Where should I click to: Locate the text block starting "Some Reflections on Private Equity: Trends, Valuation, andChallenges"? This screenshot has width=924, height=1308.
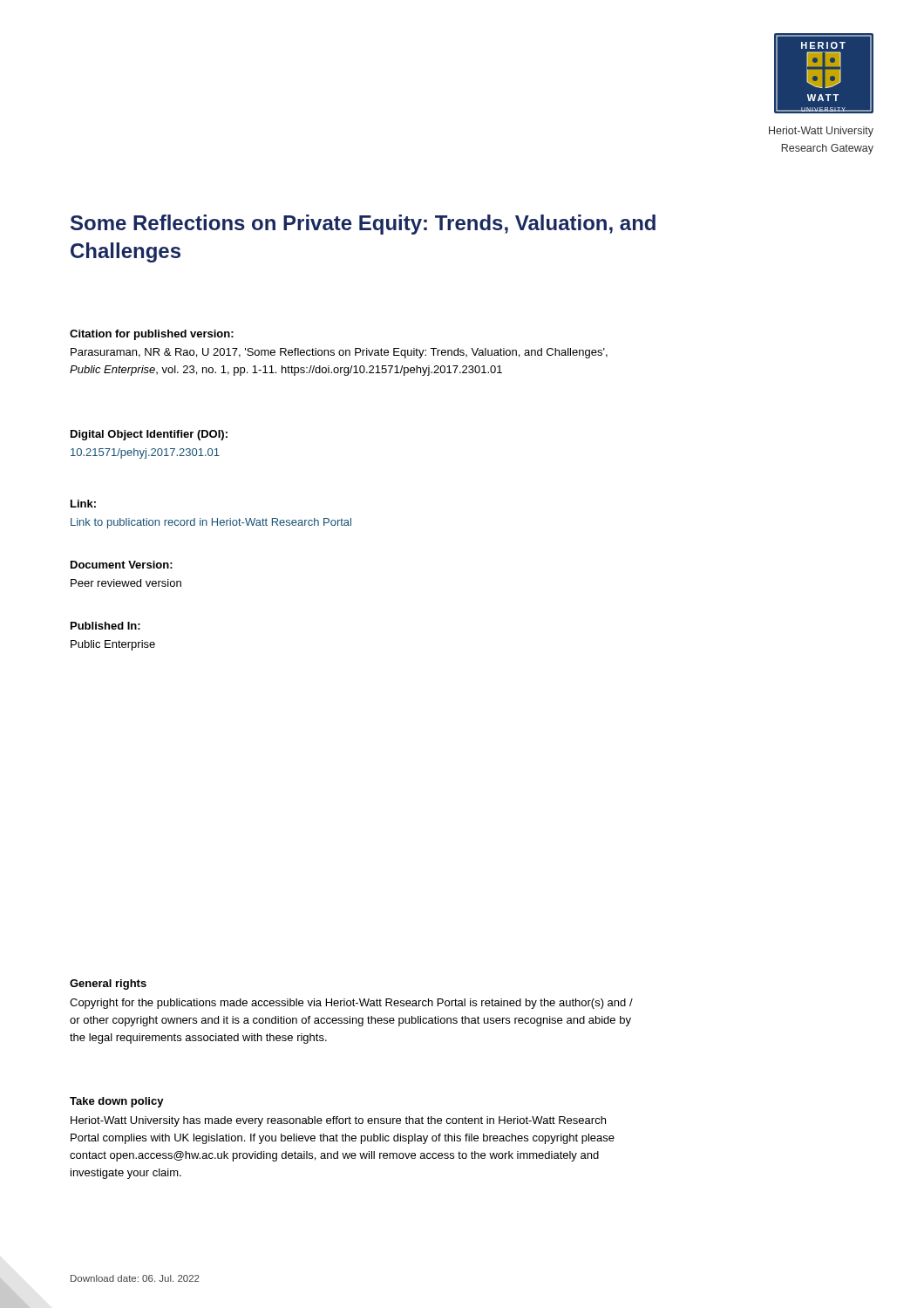tap(462, 238)
